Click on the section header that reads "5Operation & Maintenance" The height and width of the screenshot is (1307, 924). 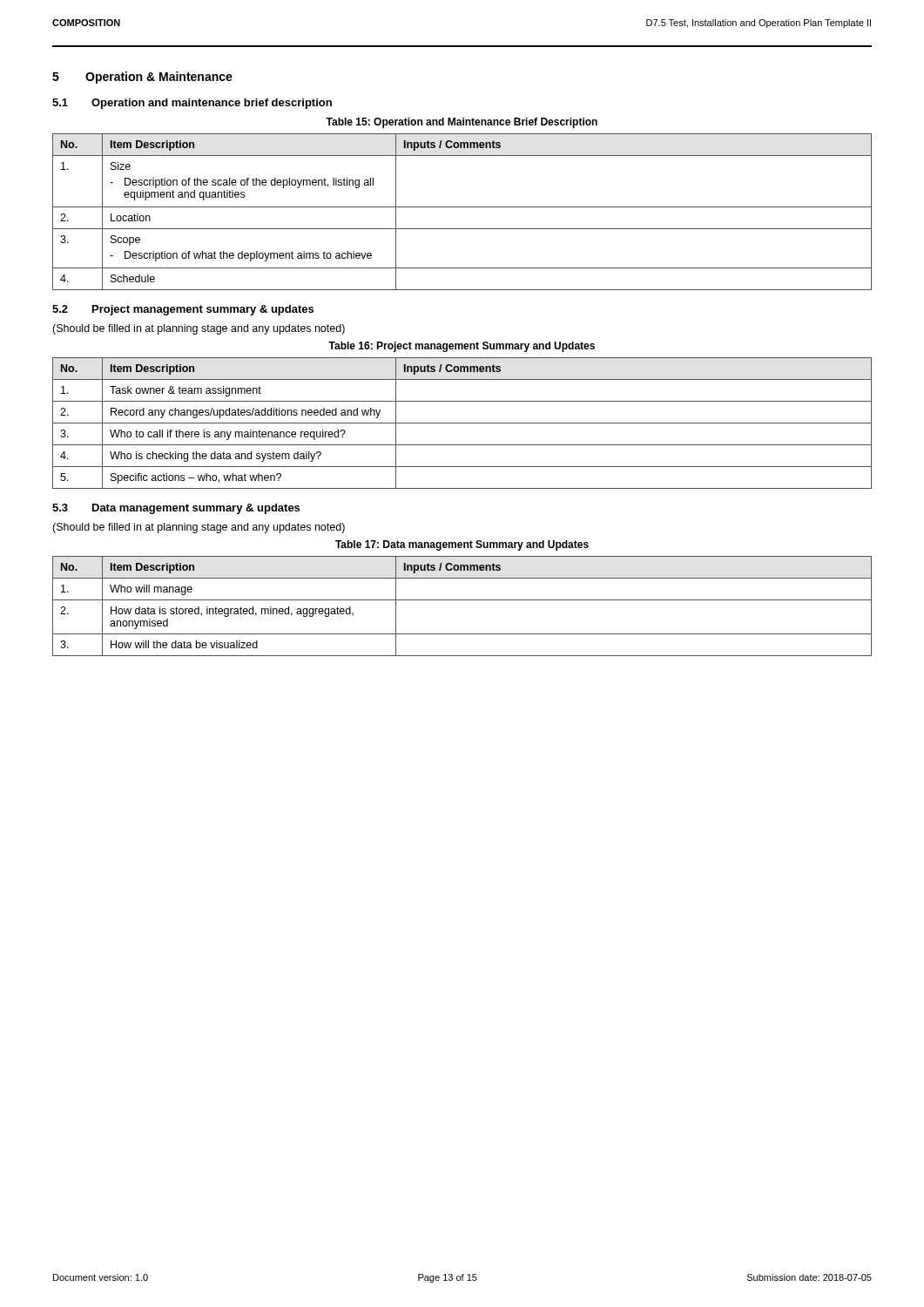(x=142, y=77)
